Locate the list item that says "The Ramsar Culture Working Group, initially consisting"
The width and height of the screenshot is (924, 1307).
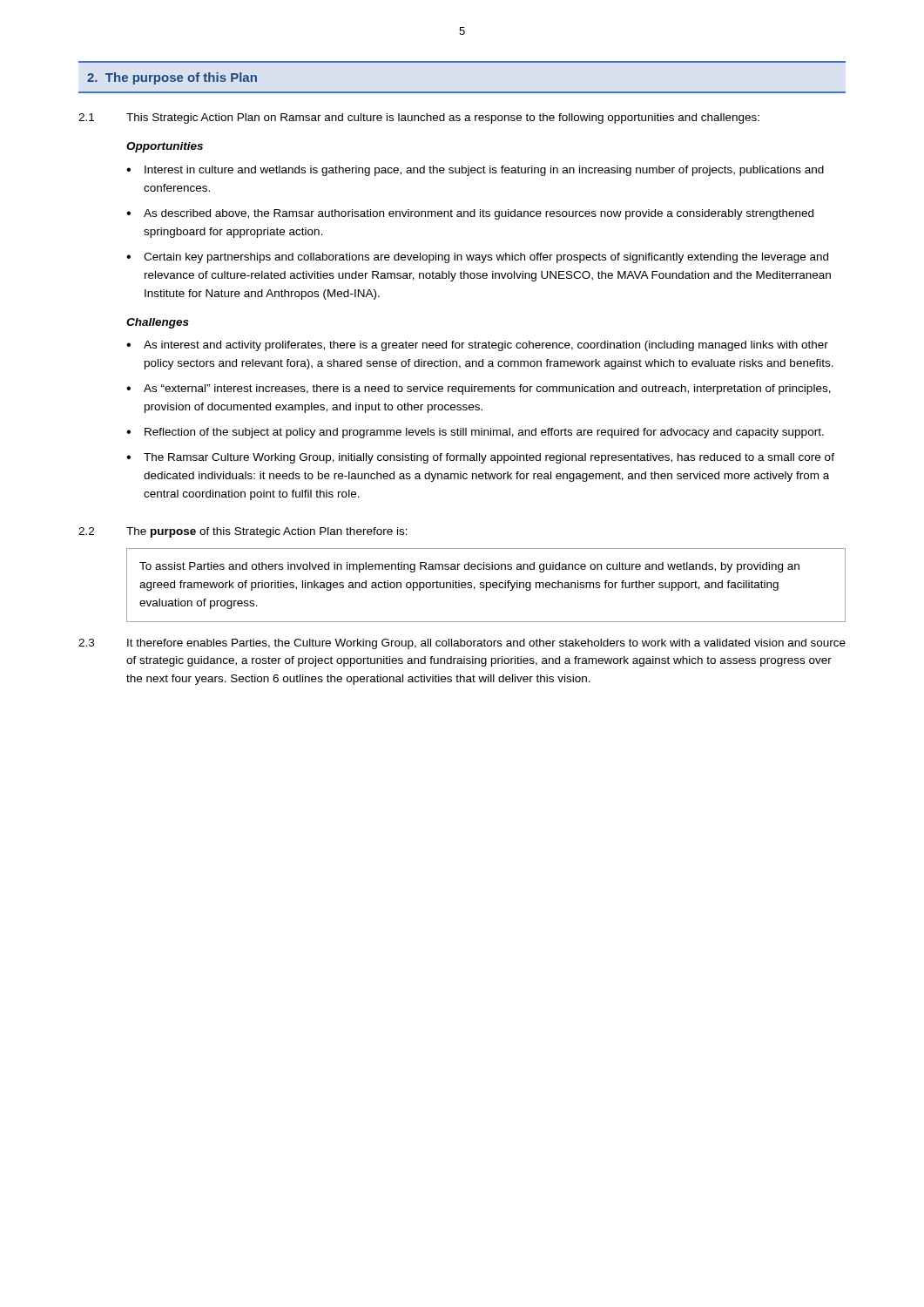click(x=489, y=475)
